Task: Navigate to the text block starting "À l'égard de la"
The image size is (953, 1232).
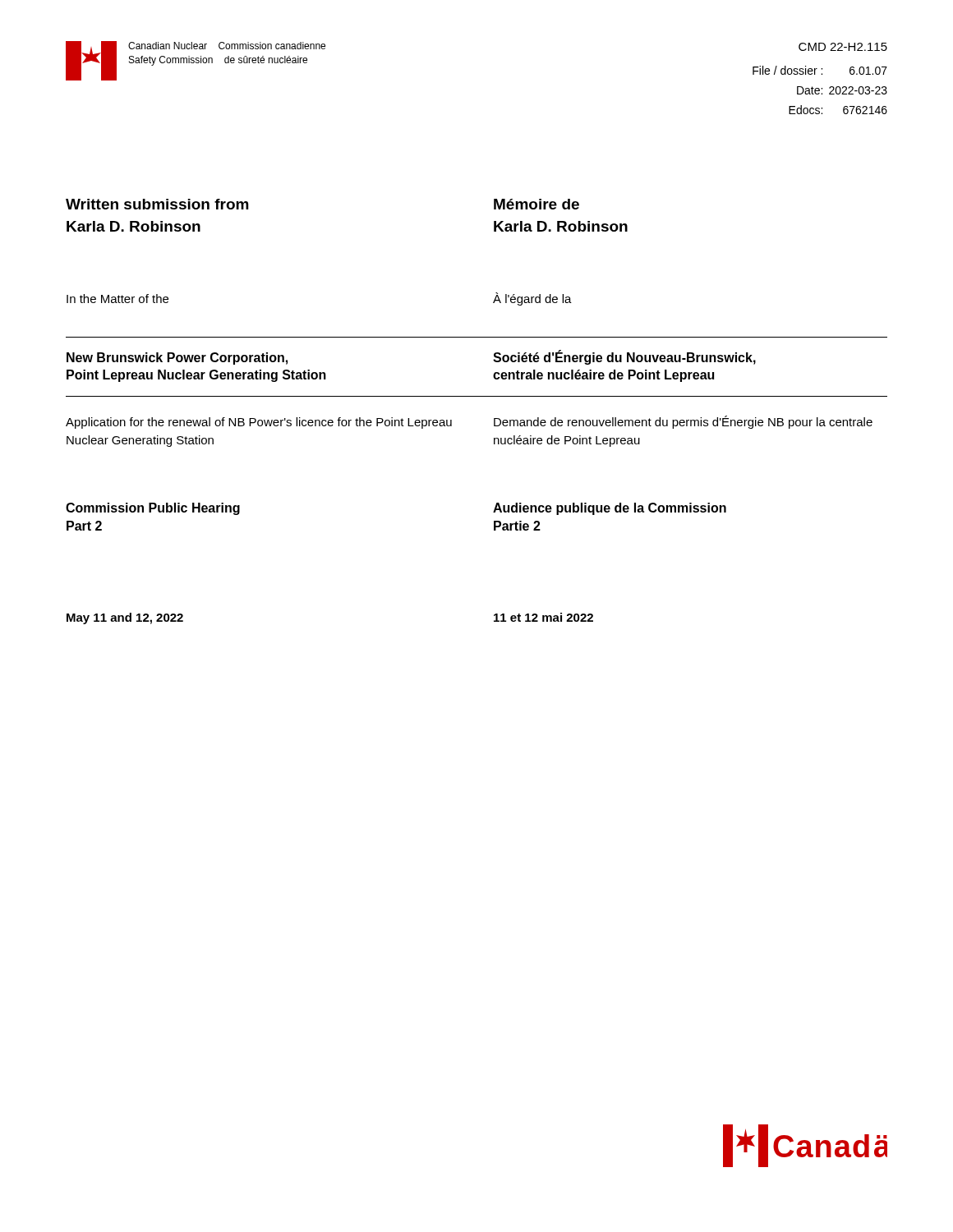Action: [532, 298]
